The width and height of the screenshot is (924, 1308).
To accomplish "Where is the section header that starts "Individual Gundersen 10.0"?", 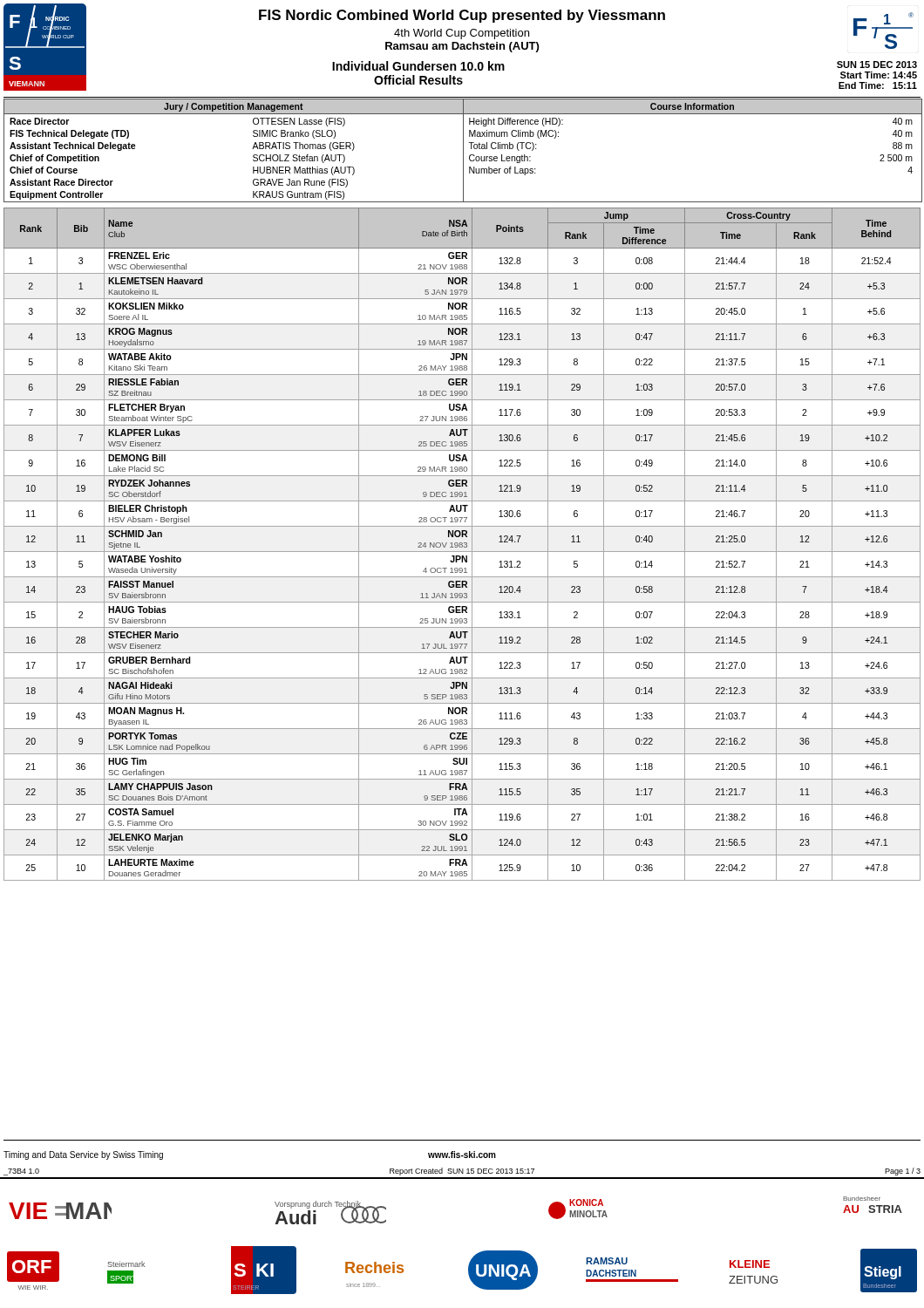I will [418, 73].
